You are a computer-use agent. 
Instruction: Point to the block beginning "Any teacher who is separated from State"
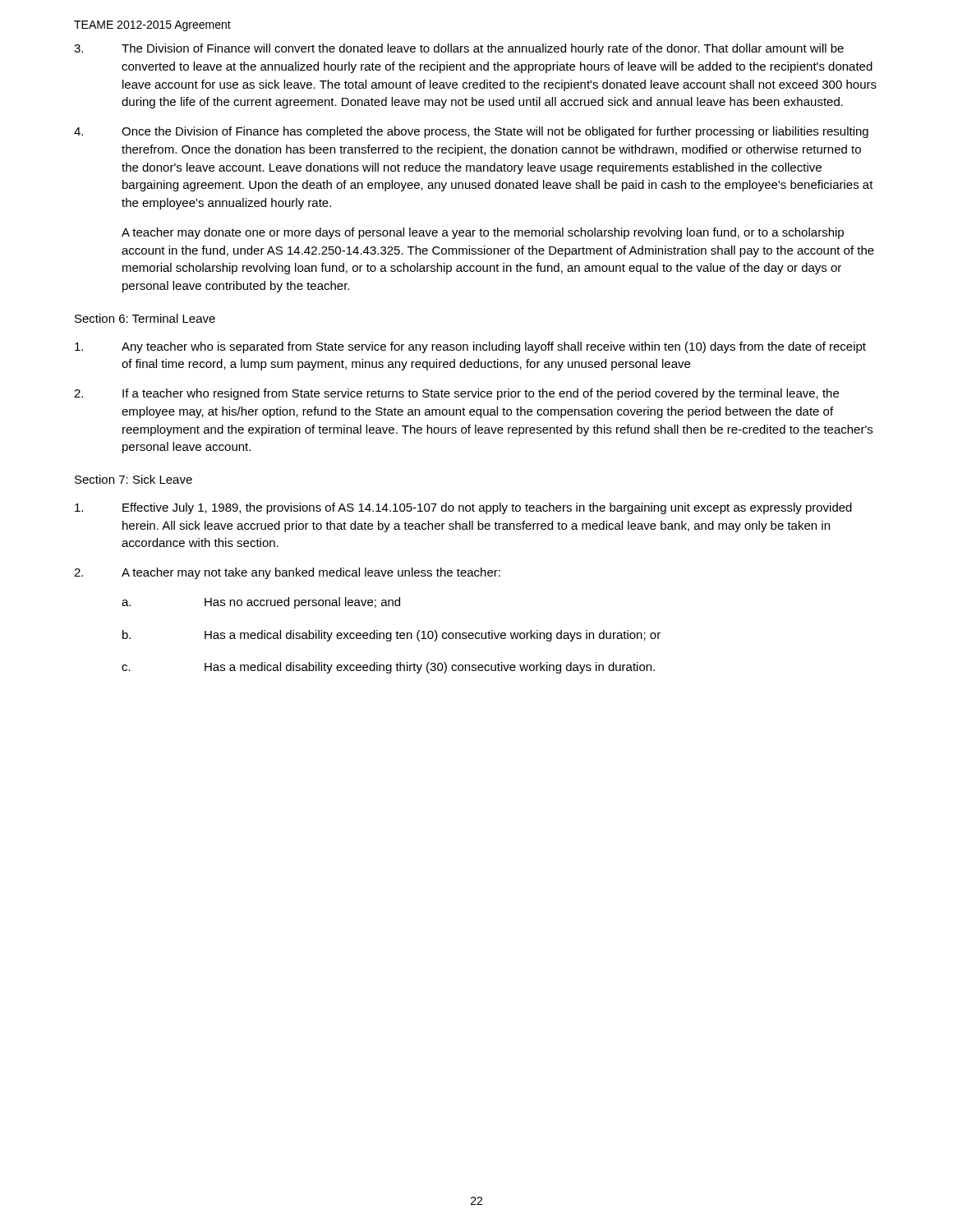tap(476, 355)
